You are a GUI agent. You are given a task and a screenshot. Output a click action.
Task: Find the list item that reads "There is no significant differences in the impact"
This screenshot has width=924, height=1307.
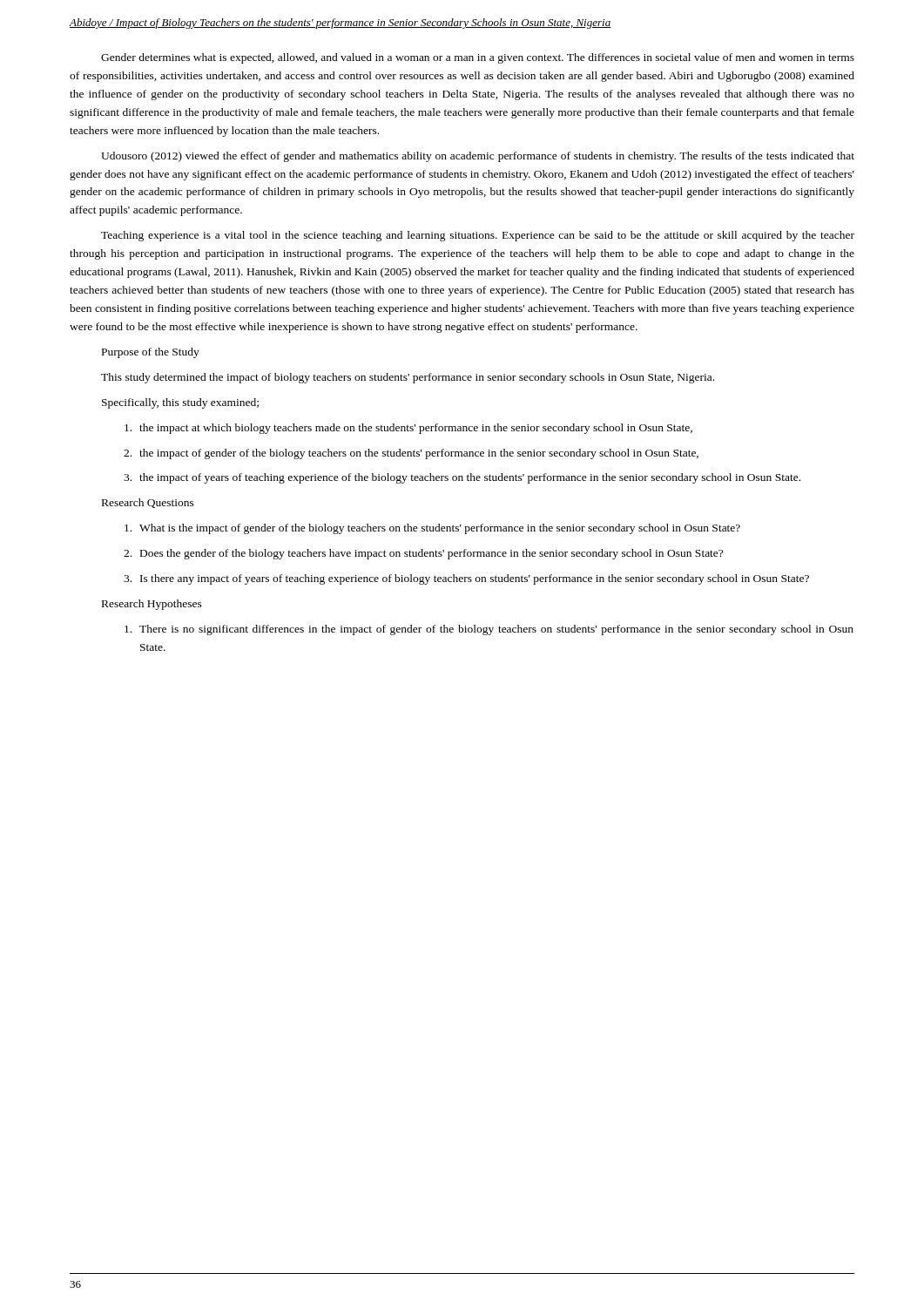477,639
